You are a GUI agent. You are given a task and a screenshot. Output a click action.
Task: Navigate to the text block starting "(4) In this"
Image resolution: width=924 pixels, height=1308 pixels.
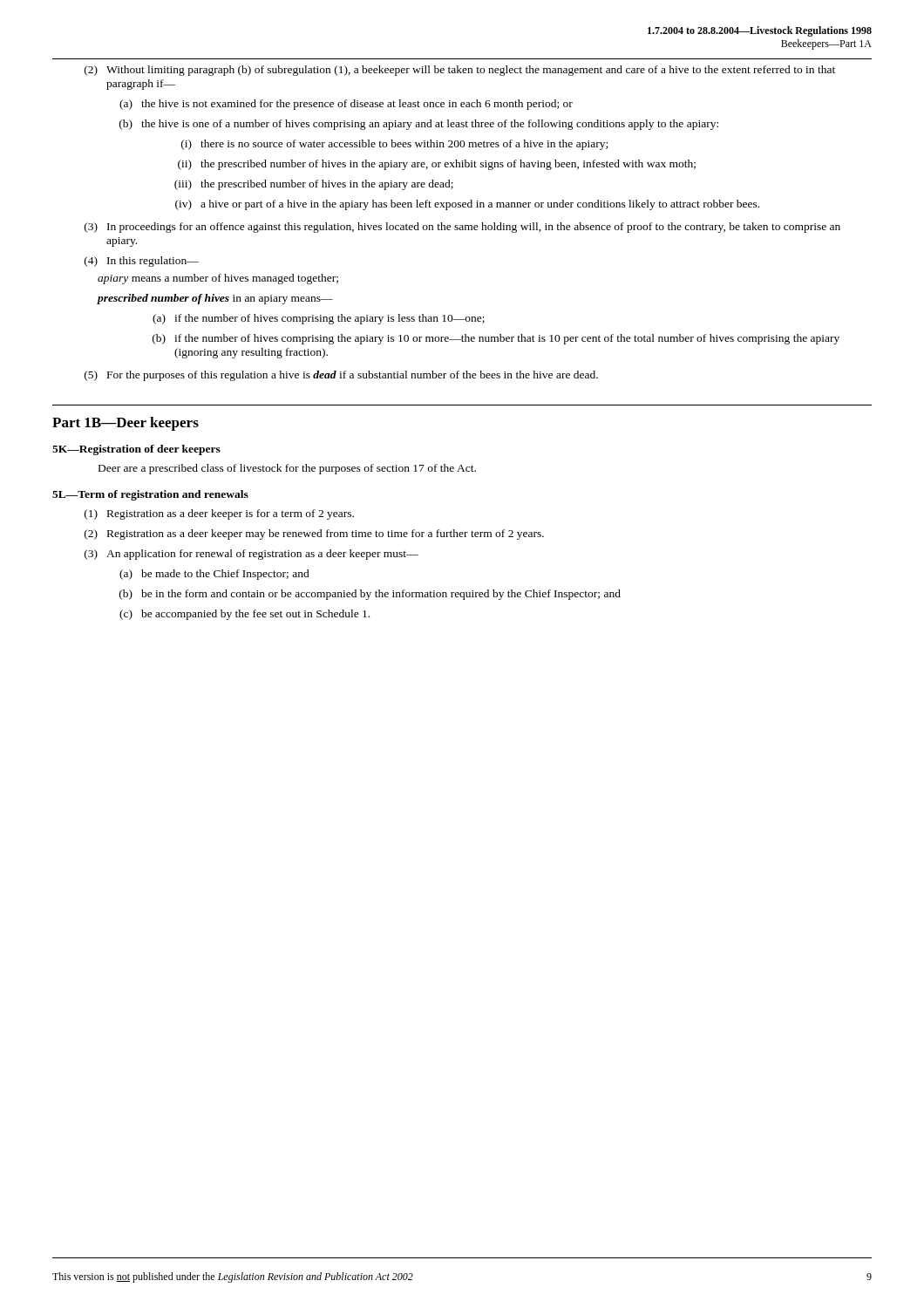142,262
